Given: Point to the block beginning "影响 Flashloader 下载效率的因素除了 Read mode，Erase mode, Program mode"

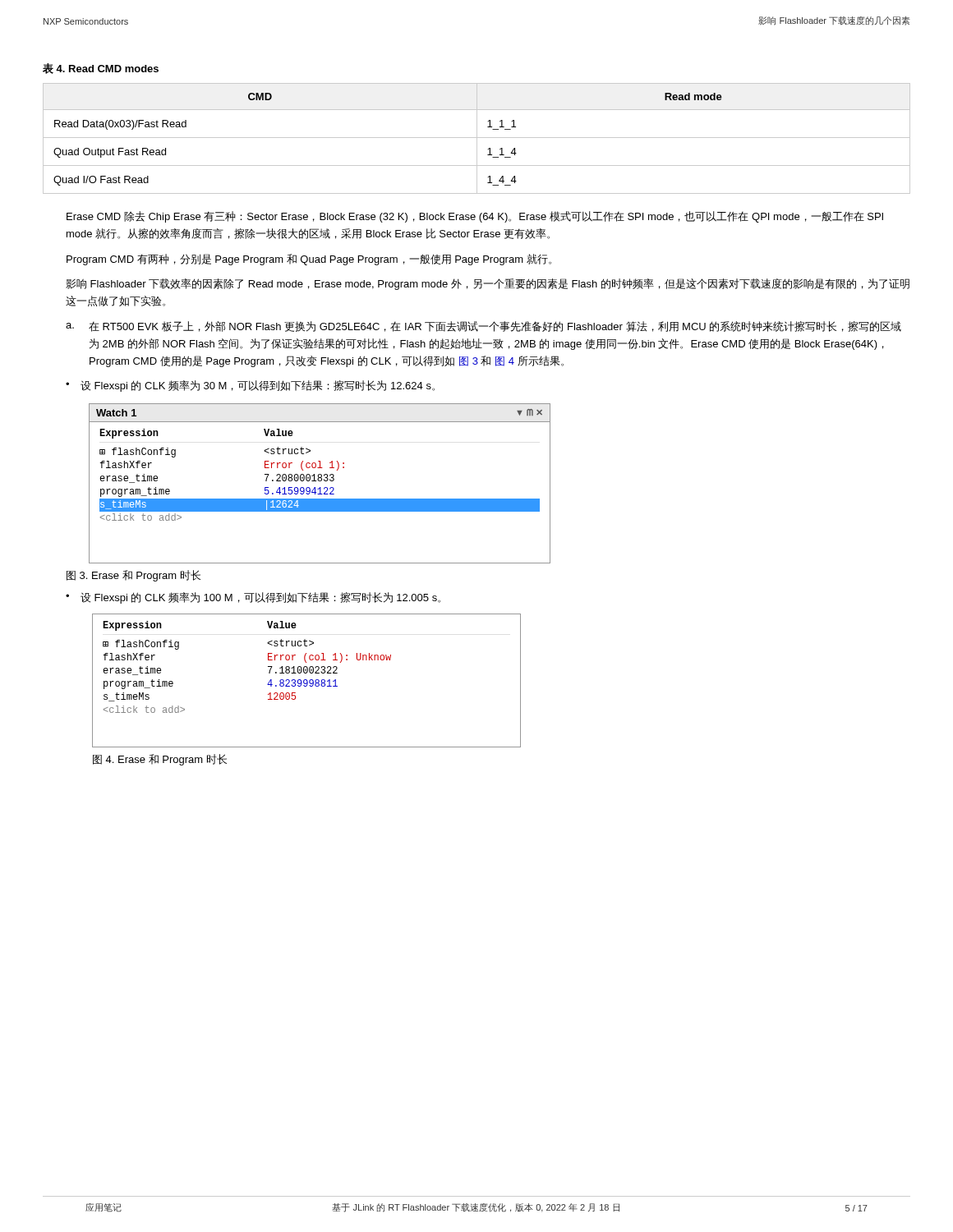Looking at the screenshot, I should tap(488, 293).
